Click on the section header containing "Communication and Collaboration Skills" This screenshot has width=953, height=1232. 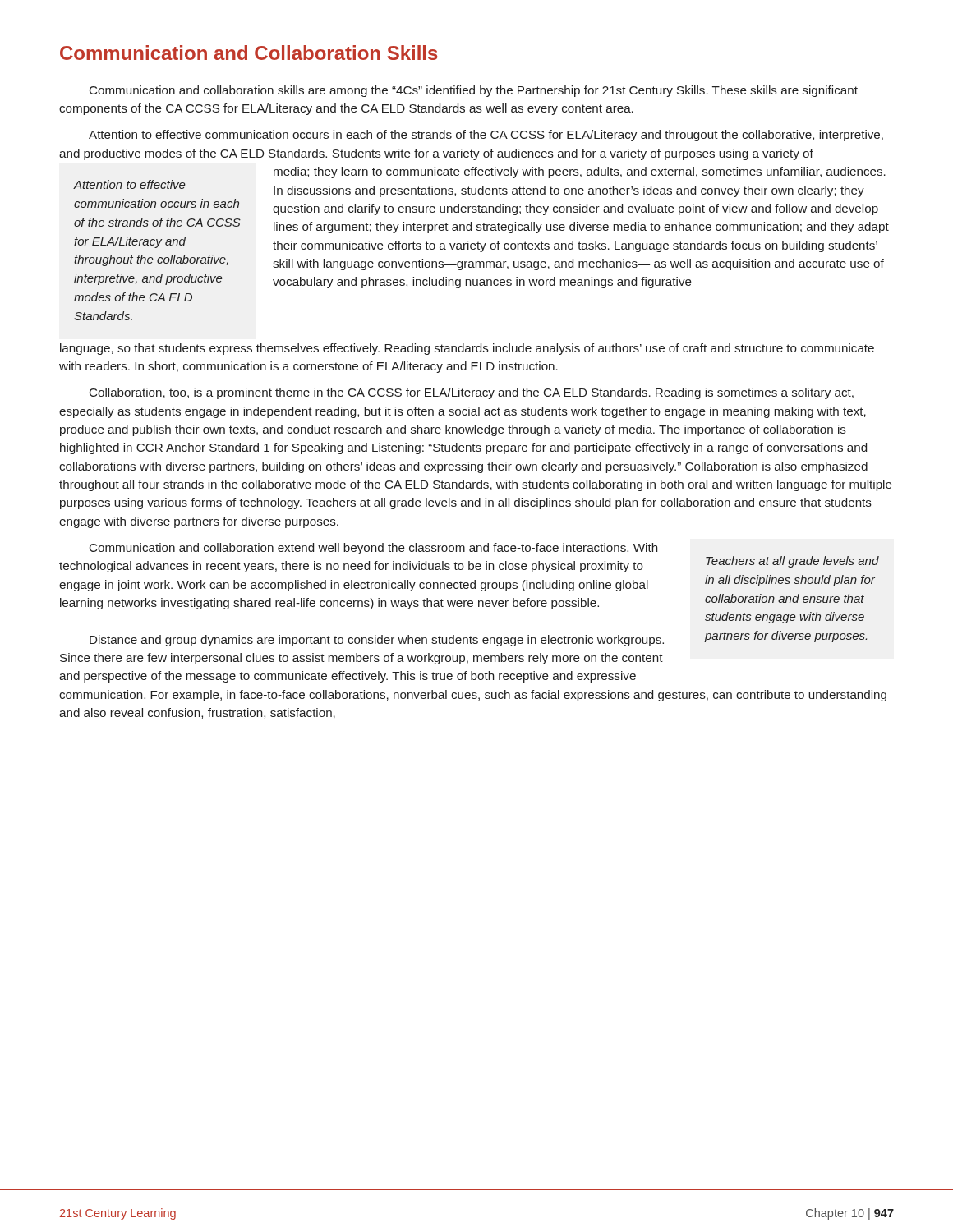point(249,53)
